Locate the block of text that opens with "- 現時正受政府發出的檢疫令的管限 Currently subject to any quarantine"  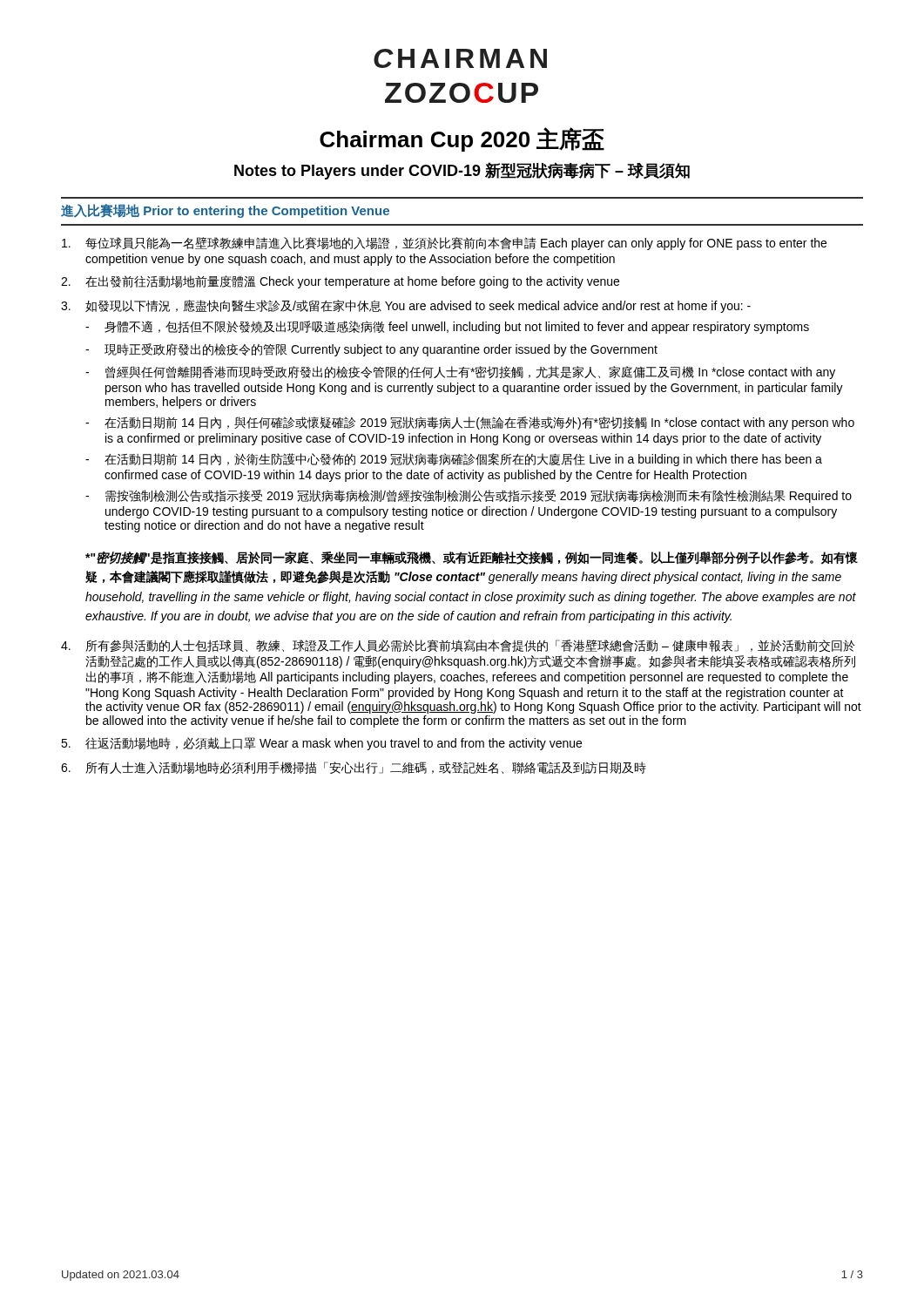click(474, 350)
